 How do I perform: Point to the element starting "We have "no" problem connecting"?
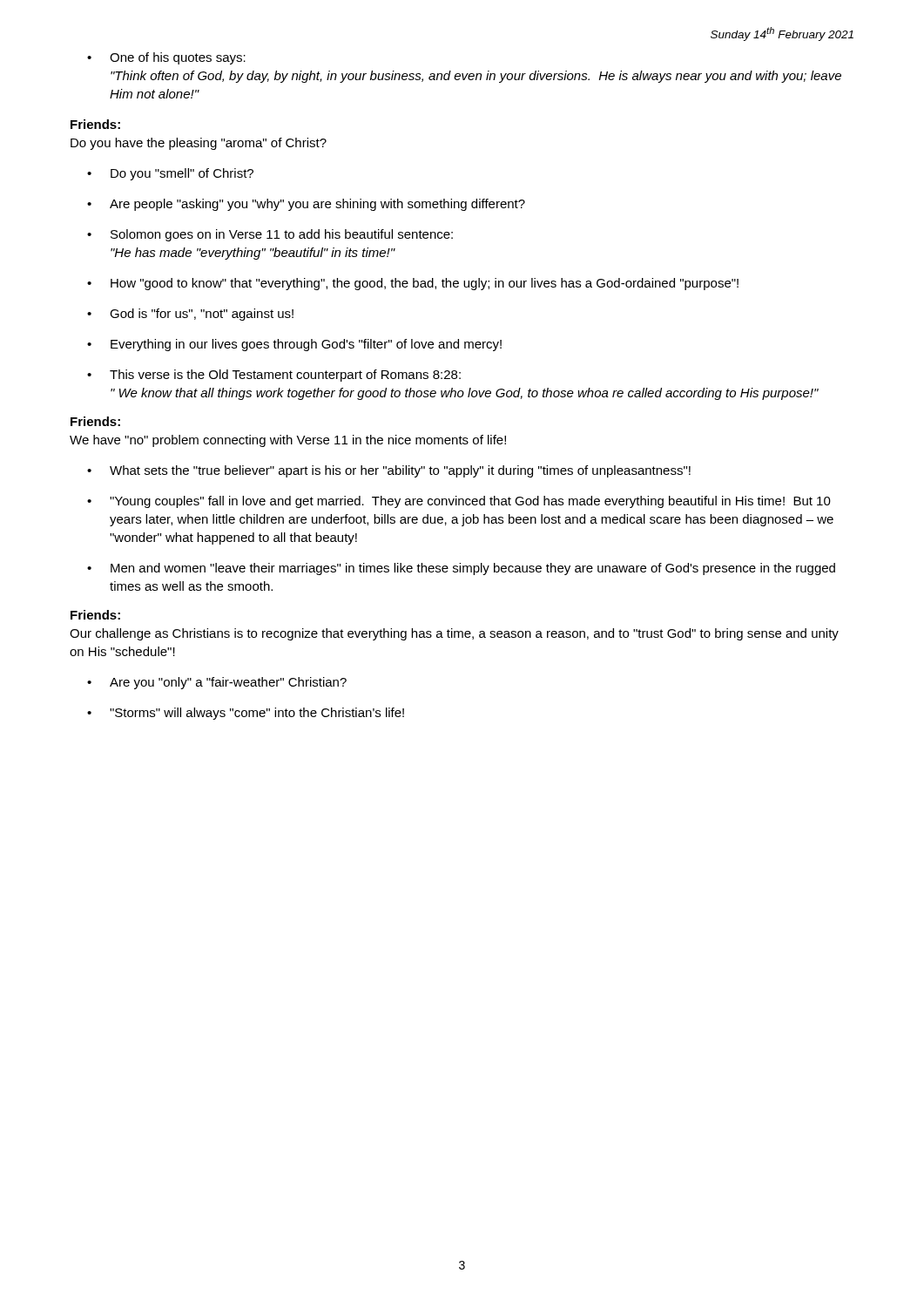pos(288,440)
